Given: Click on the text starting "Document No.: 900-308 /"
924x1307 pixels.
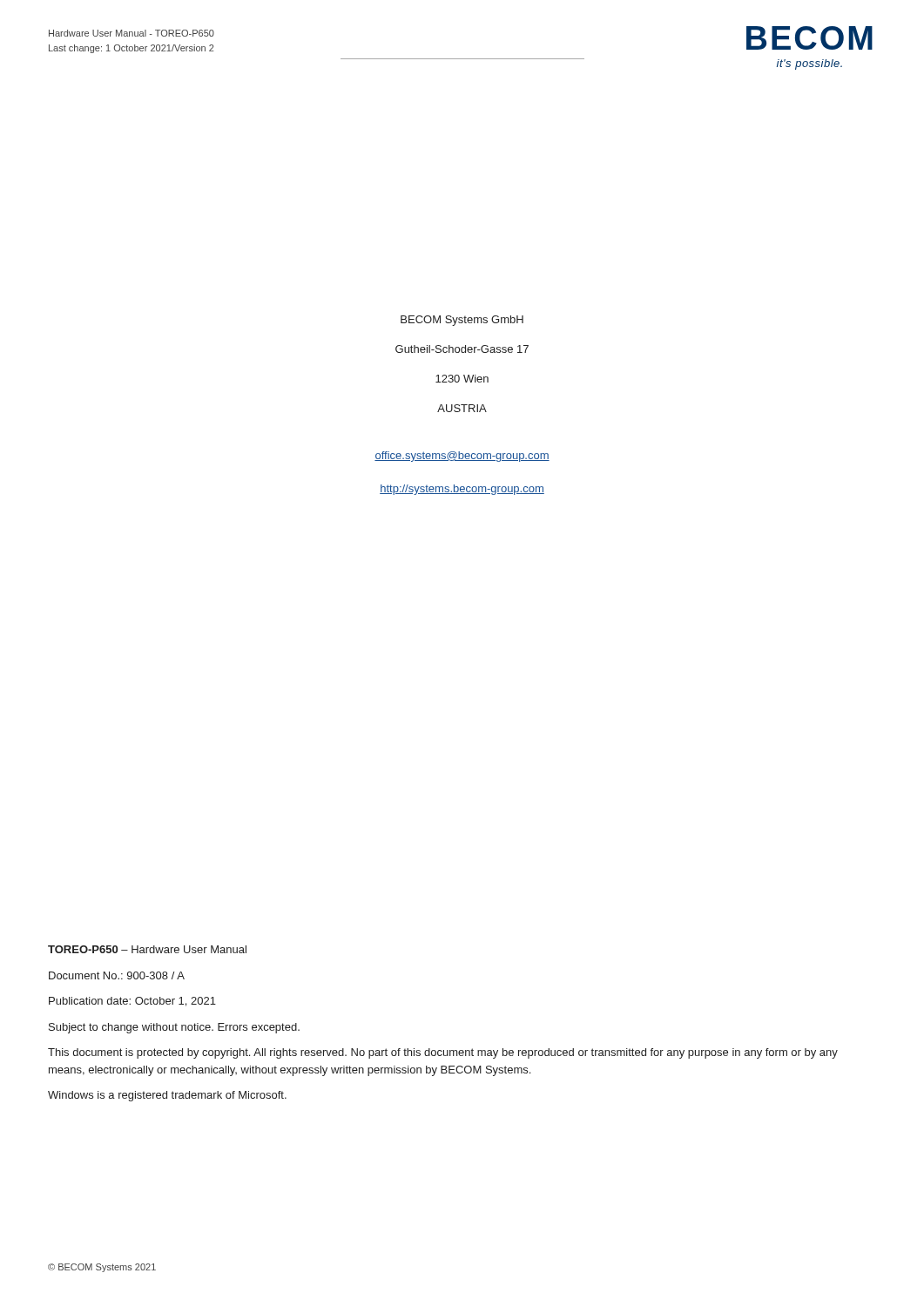Looking at the screenshot, I should coord(116,975).
